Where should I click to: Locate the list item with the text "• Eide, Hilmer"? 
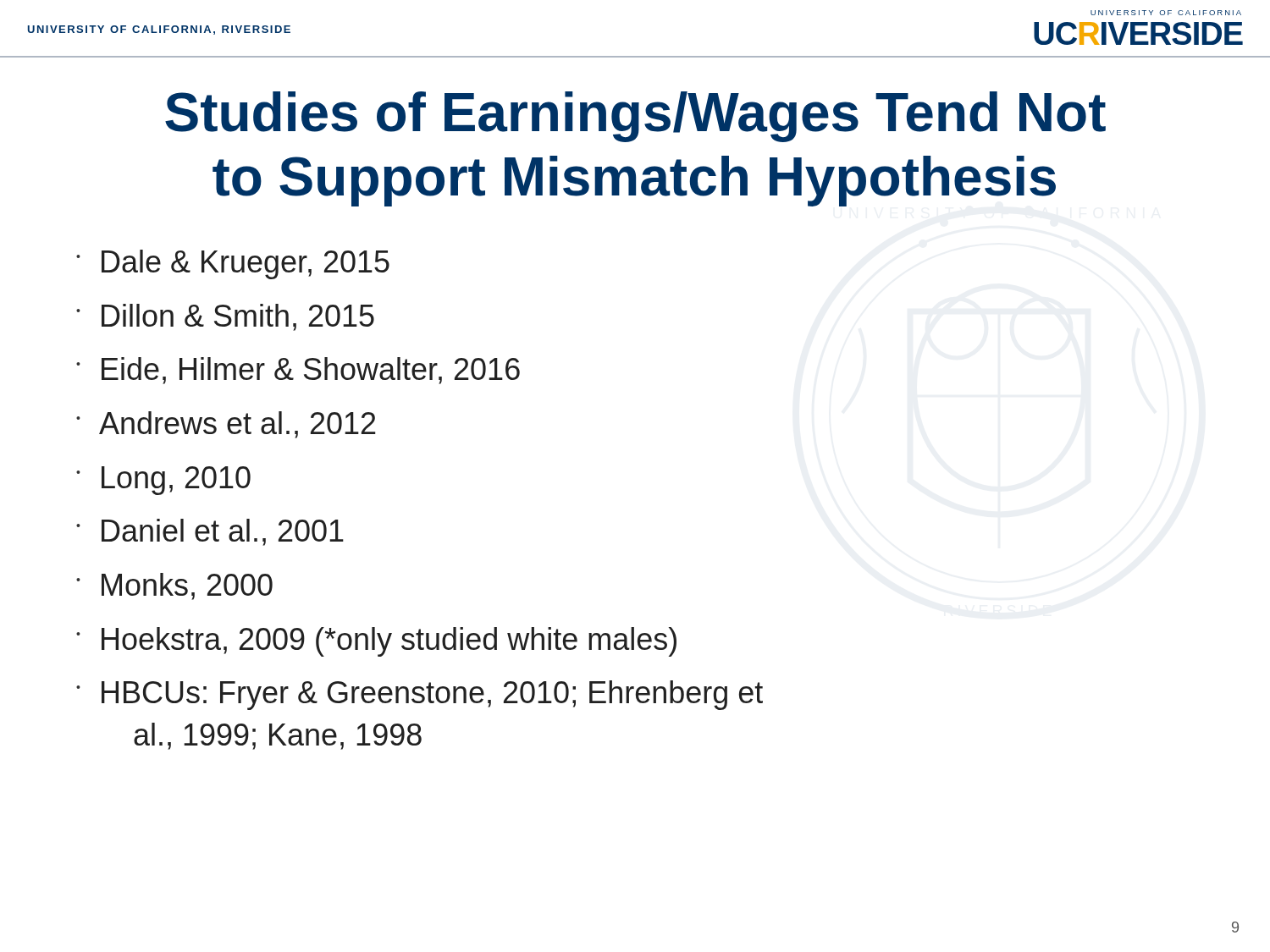(299, 370)
